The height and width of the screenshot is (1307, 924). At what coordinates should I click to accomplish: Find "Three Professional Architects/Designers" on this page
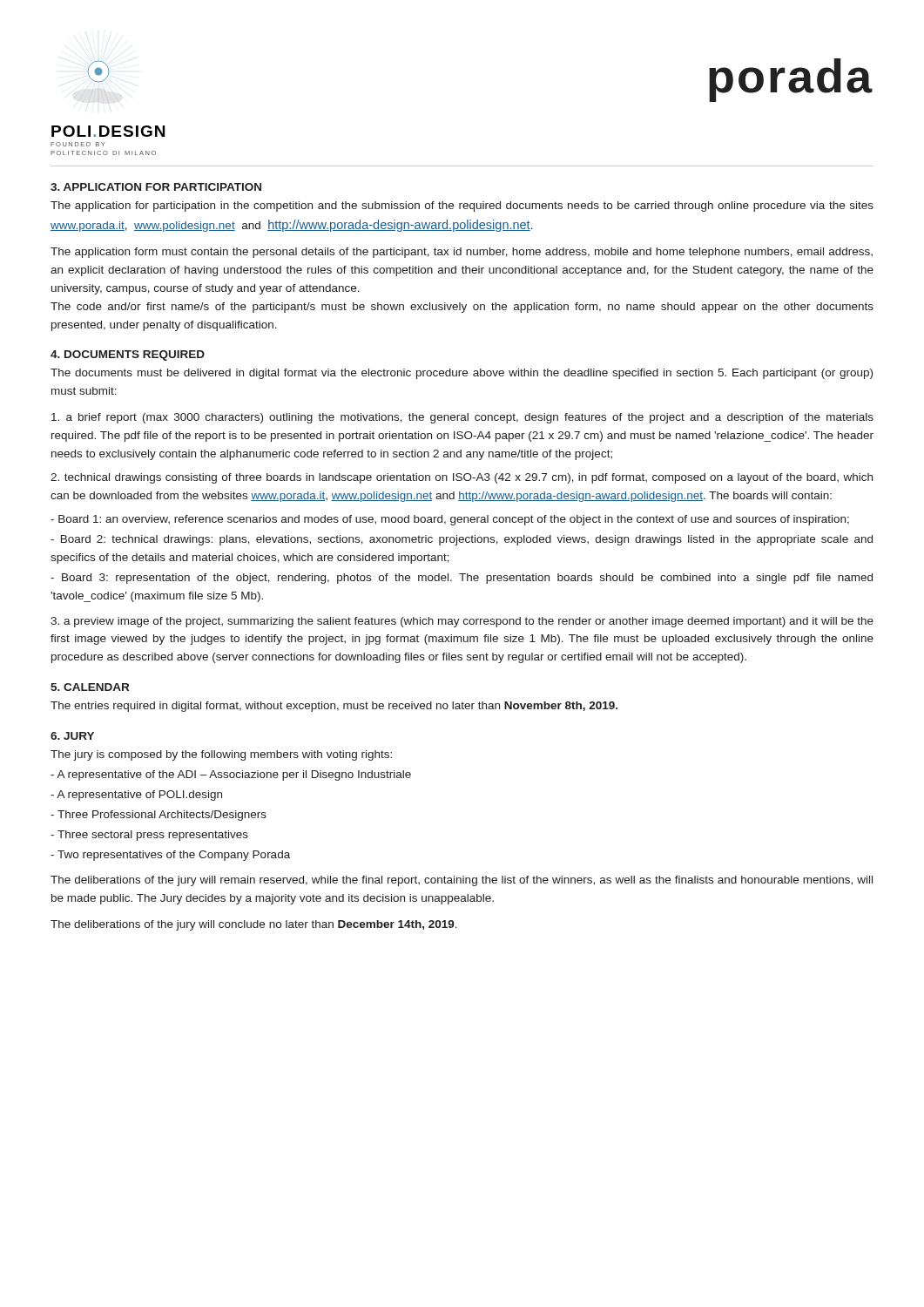click(159, 814)
